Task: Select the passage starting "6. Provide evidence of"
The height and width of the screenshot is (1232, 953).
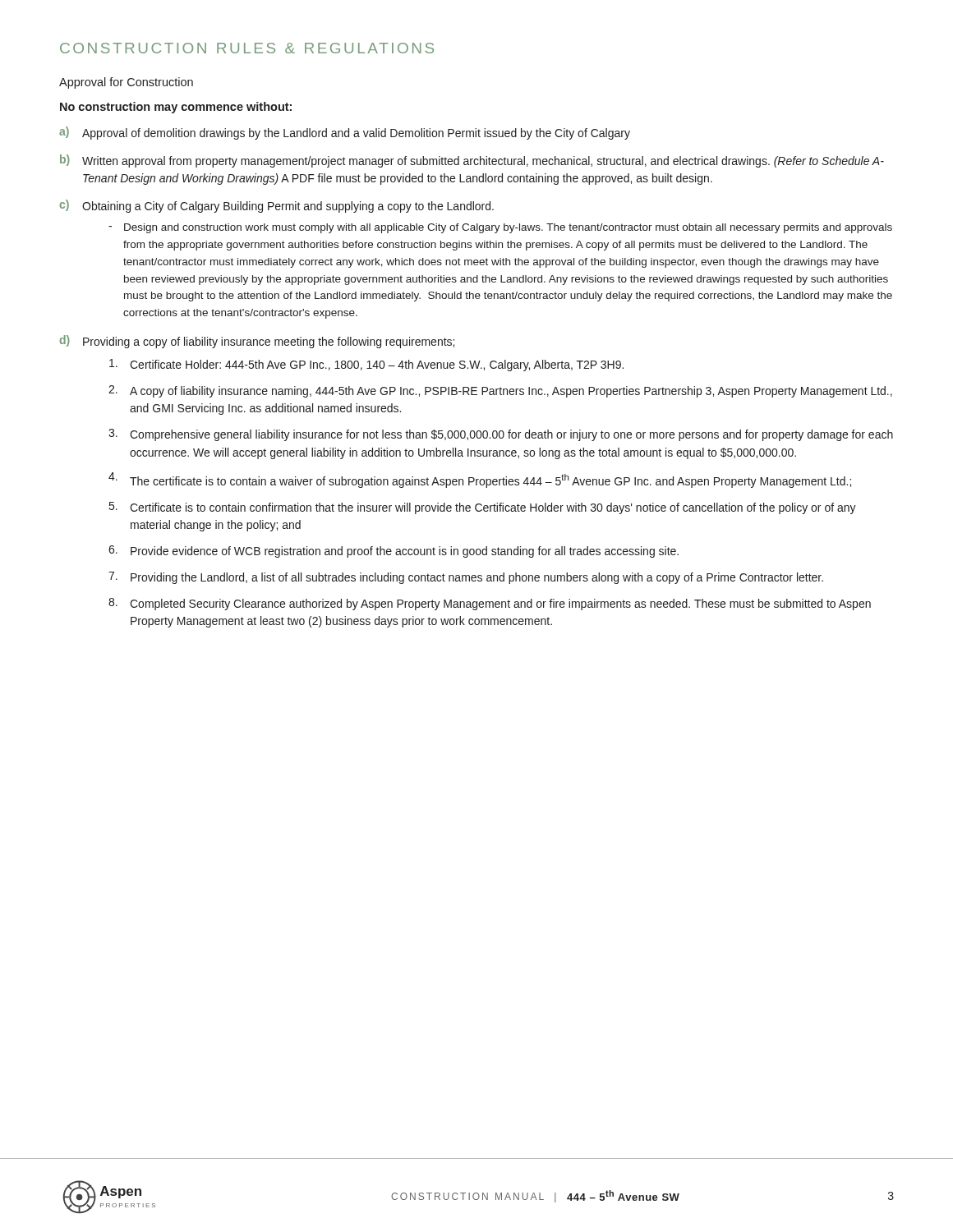Action: pos(501,552)
